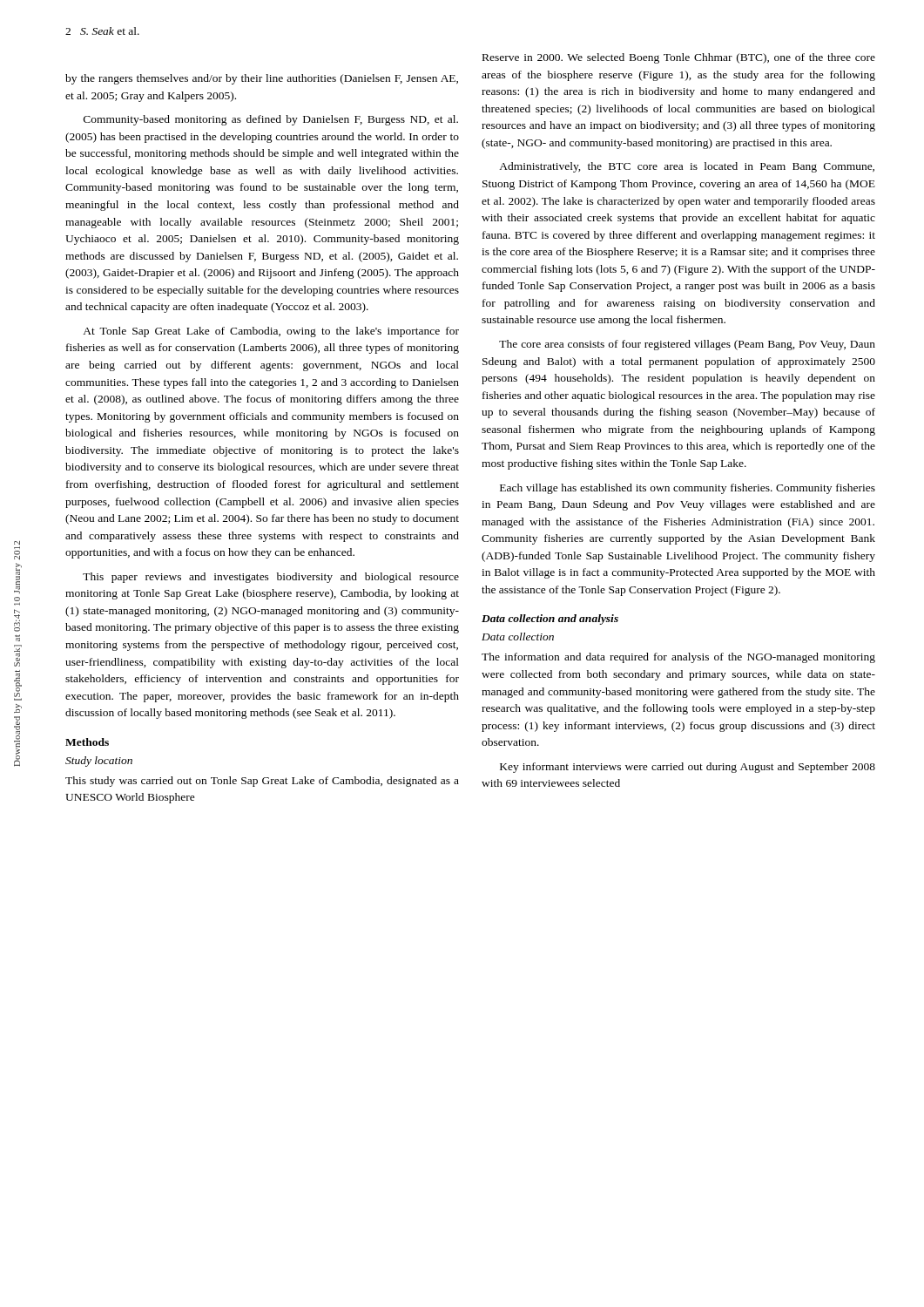Locate the block starting "by the rangers themselves and/or"
Viewport: 924px width, 1307px height.
(262, 87)
